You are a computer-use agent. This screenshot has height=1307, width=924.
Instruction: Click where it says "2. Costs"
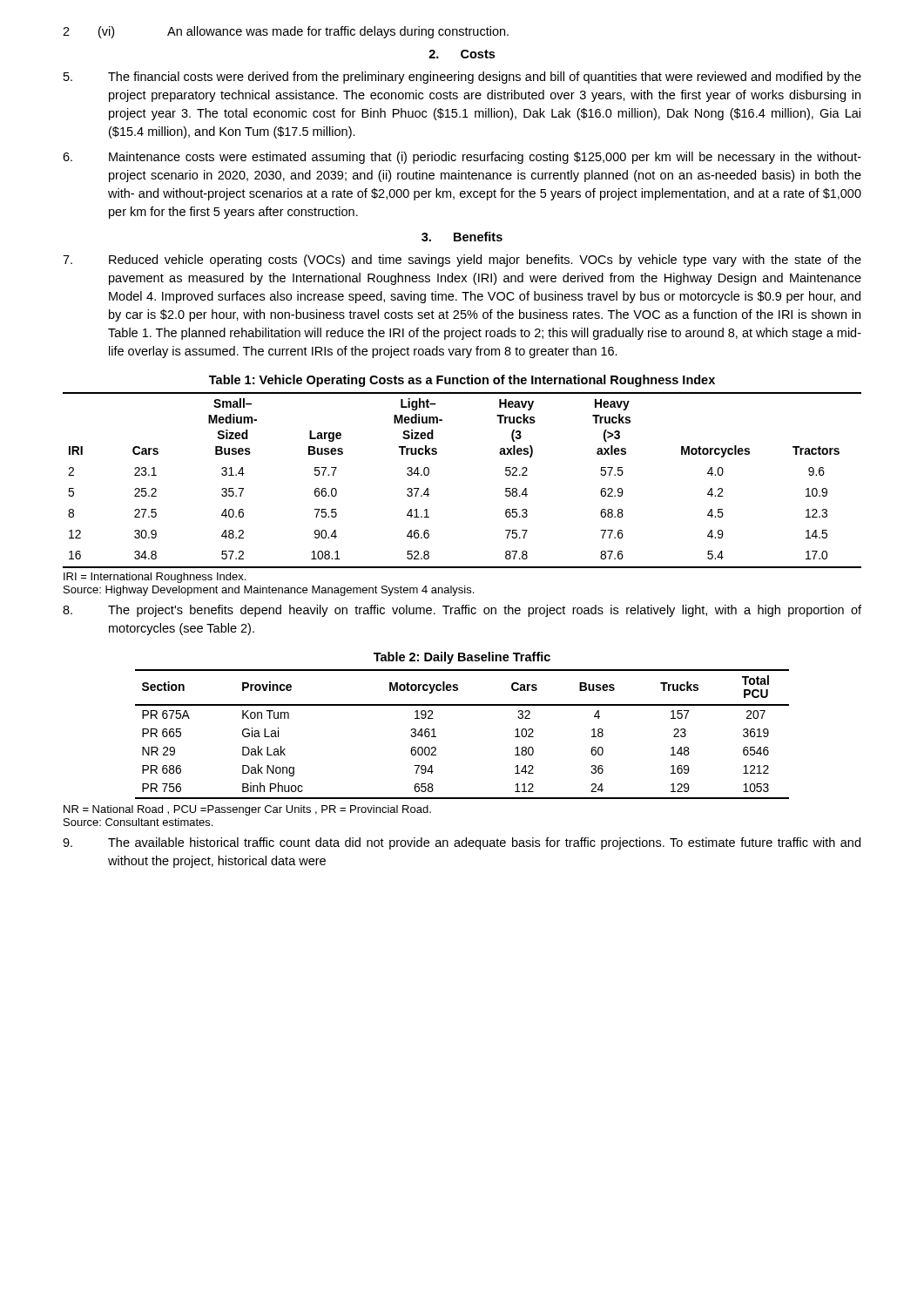click(x=462, y=54)
